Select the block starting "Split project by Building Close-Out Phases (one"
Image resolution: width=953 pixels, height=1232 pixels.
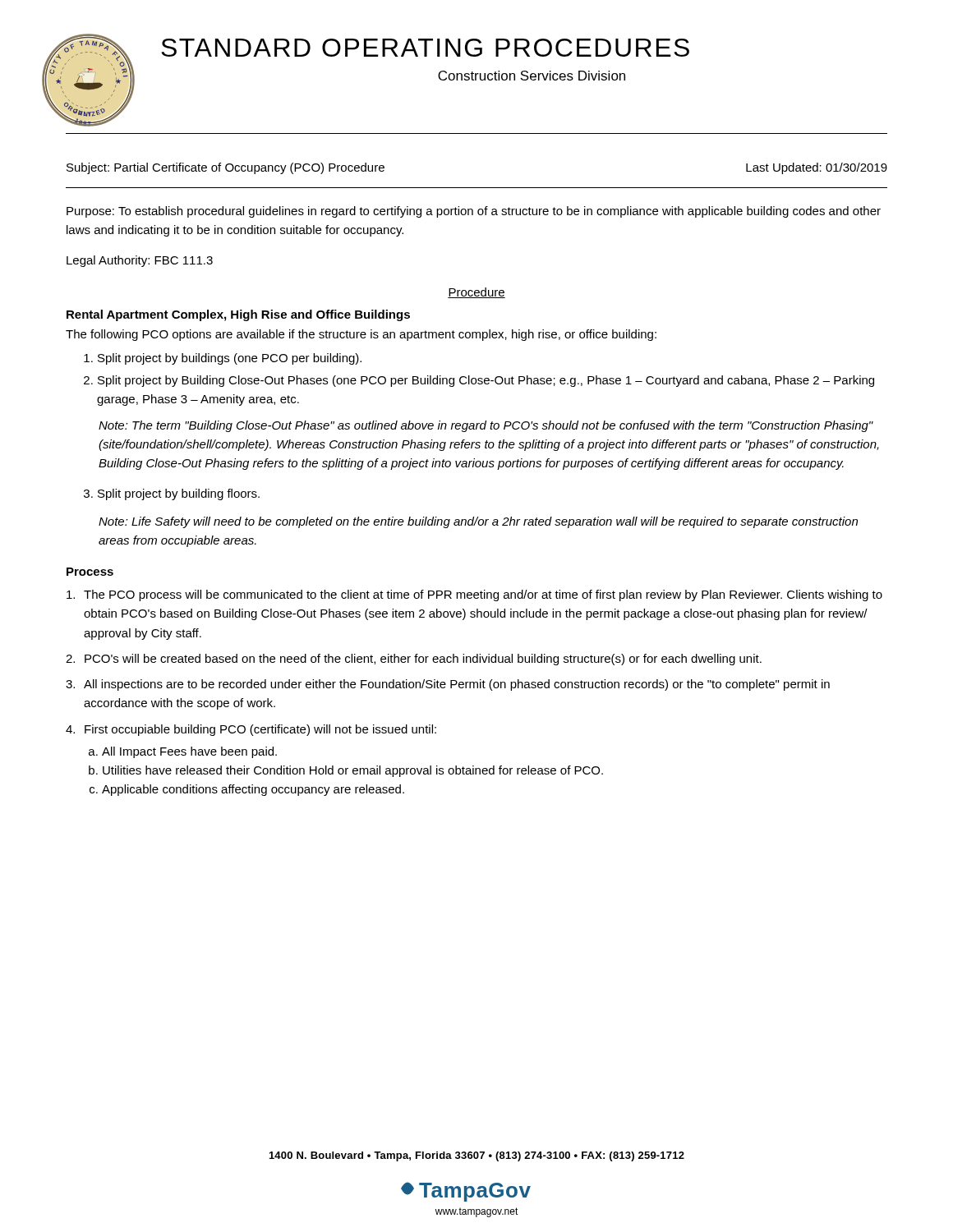pos(485,390)
